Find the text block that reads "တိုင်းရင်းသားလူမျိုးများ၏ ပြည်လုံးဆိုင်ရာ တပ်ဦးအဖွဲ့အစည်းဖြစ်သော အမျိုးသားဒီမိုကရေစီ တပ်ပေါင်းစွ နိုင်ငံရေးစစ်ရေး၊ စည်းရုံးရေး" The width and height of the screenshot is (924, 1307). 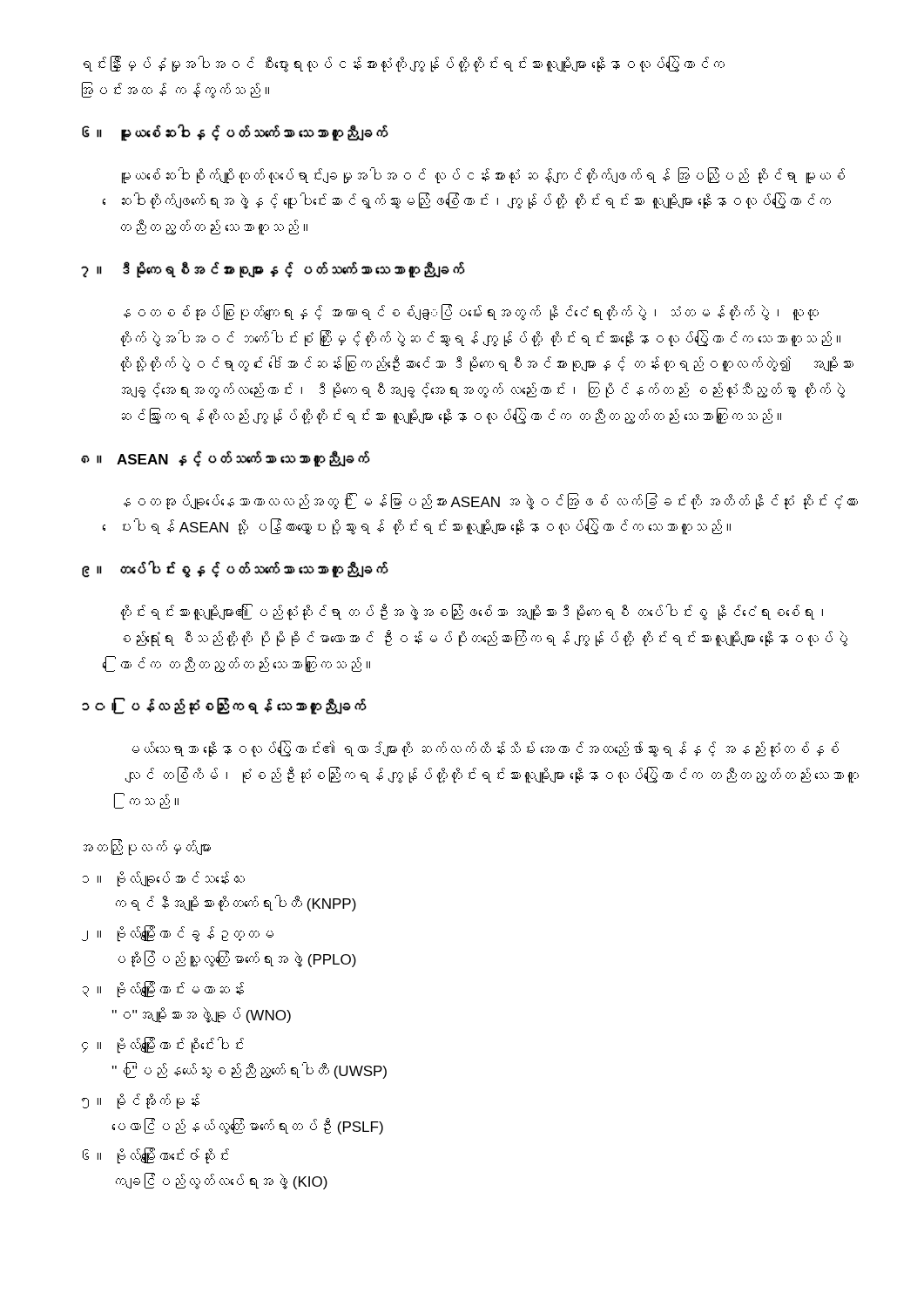pyautogui.click(x=483, y=639)
